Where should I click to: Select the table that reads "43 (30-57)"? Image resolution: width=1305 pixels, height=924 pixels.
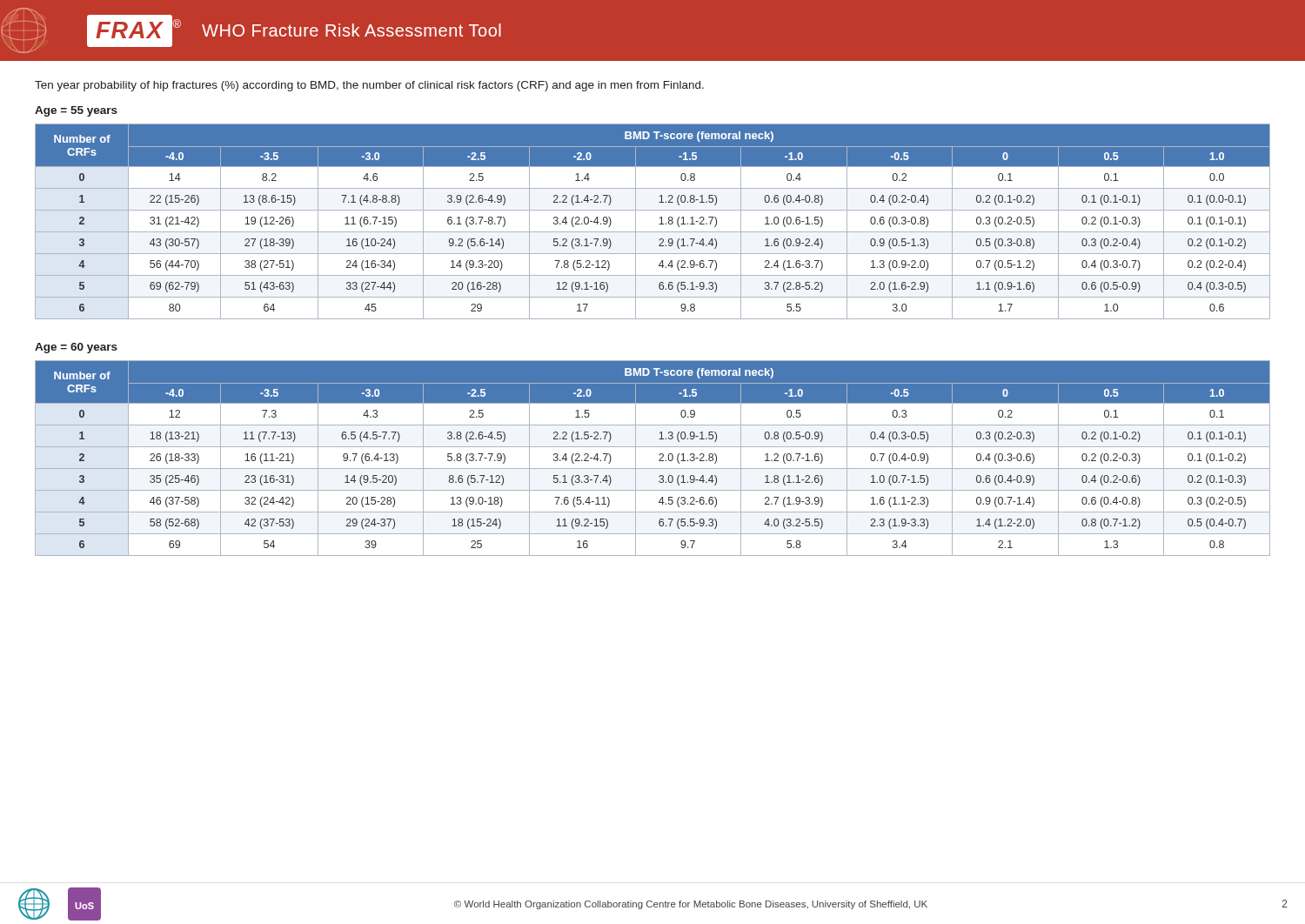click(652, 221)
